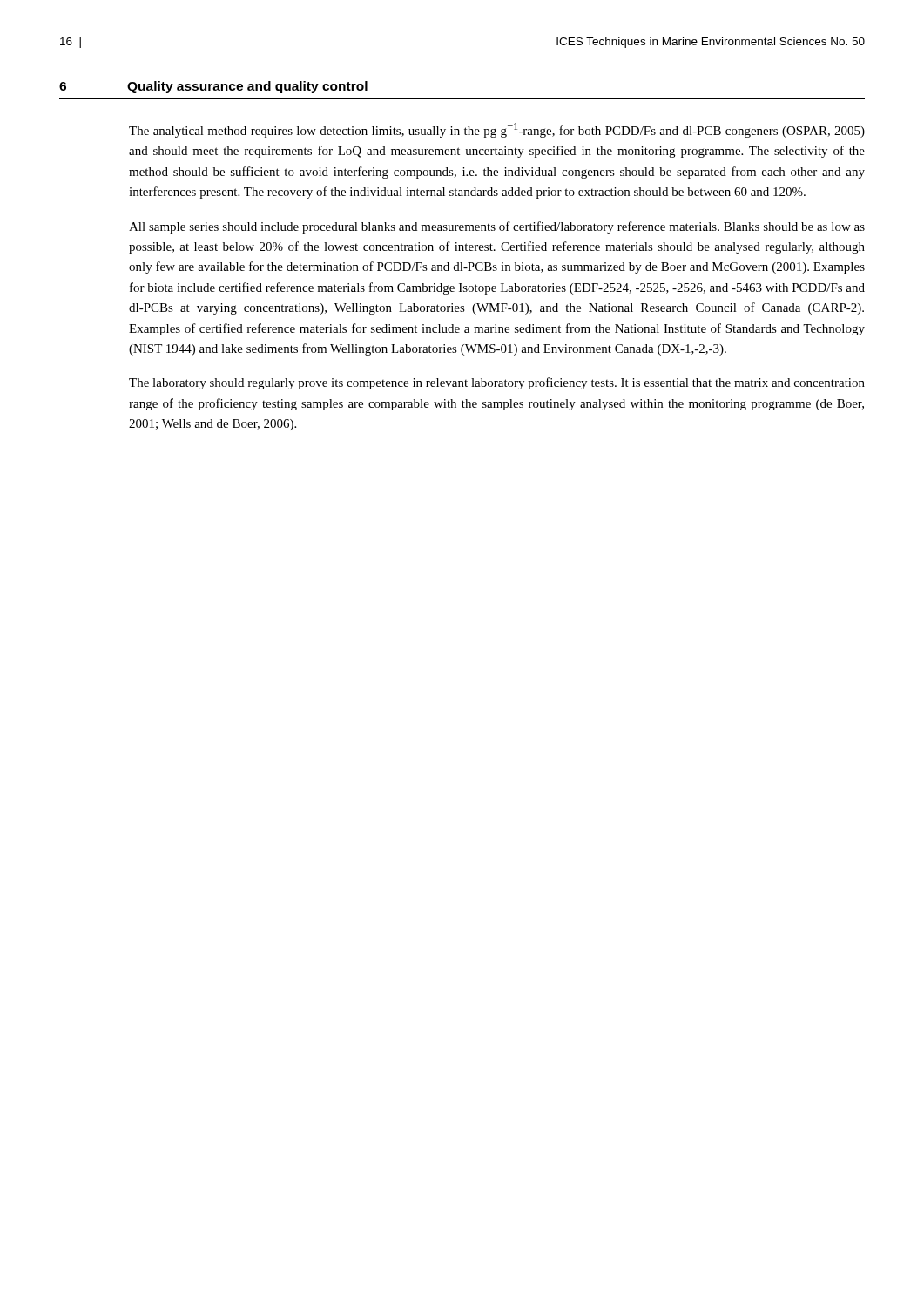
Task: Click on the passage starting "All sample series"
Action: click(x=497, y=287)
